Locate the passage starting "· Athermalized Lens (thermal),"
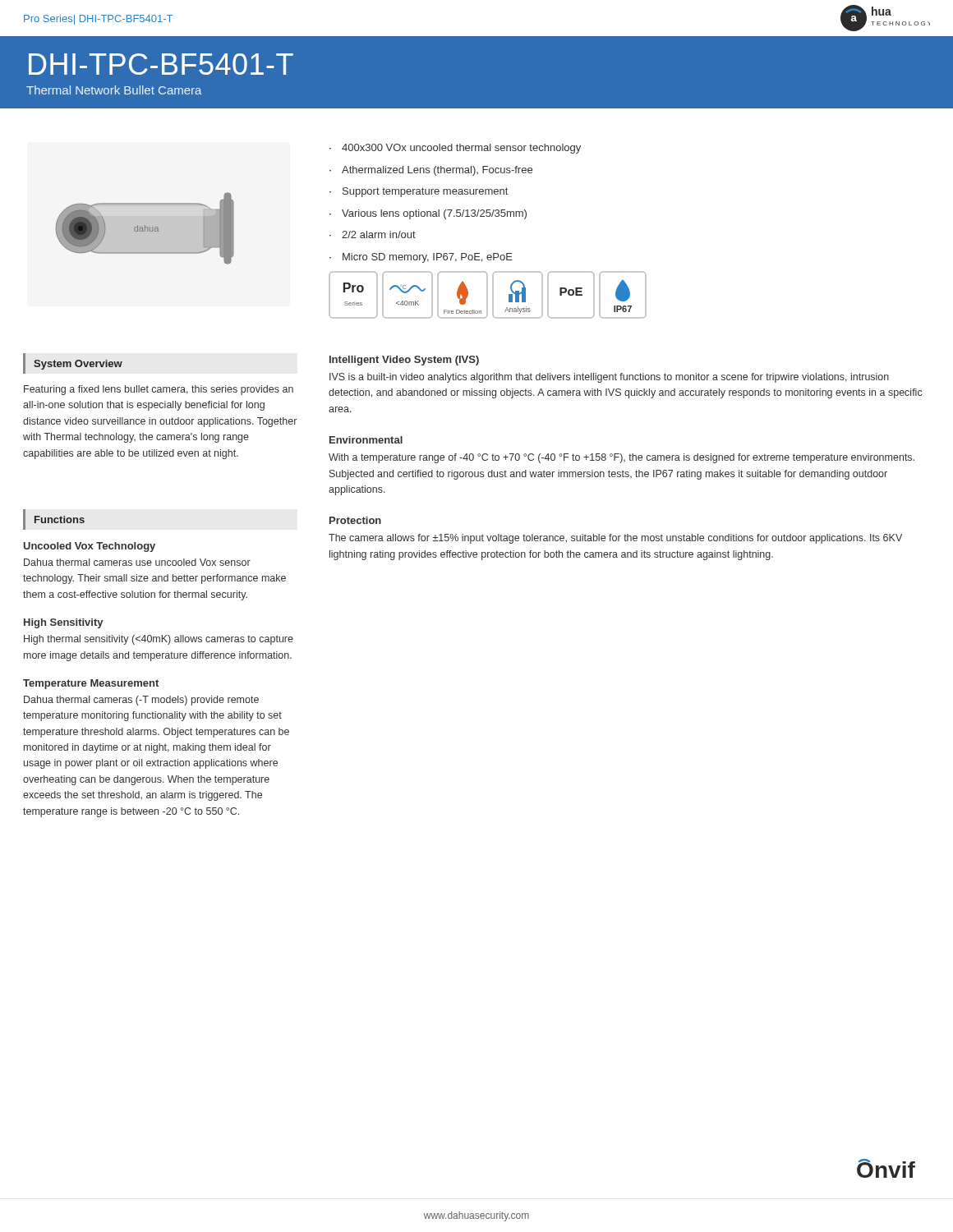The width and height of the screenshot is (953, 1232). [431, 169]
